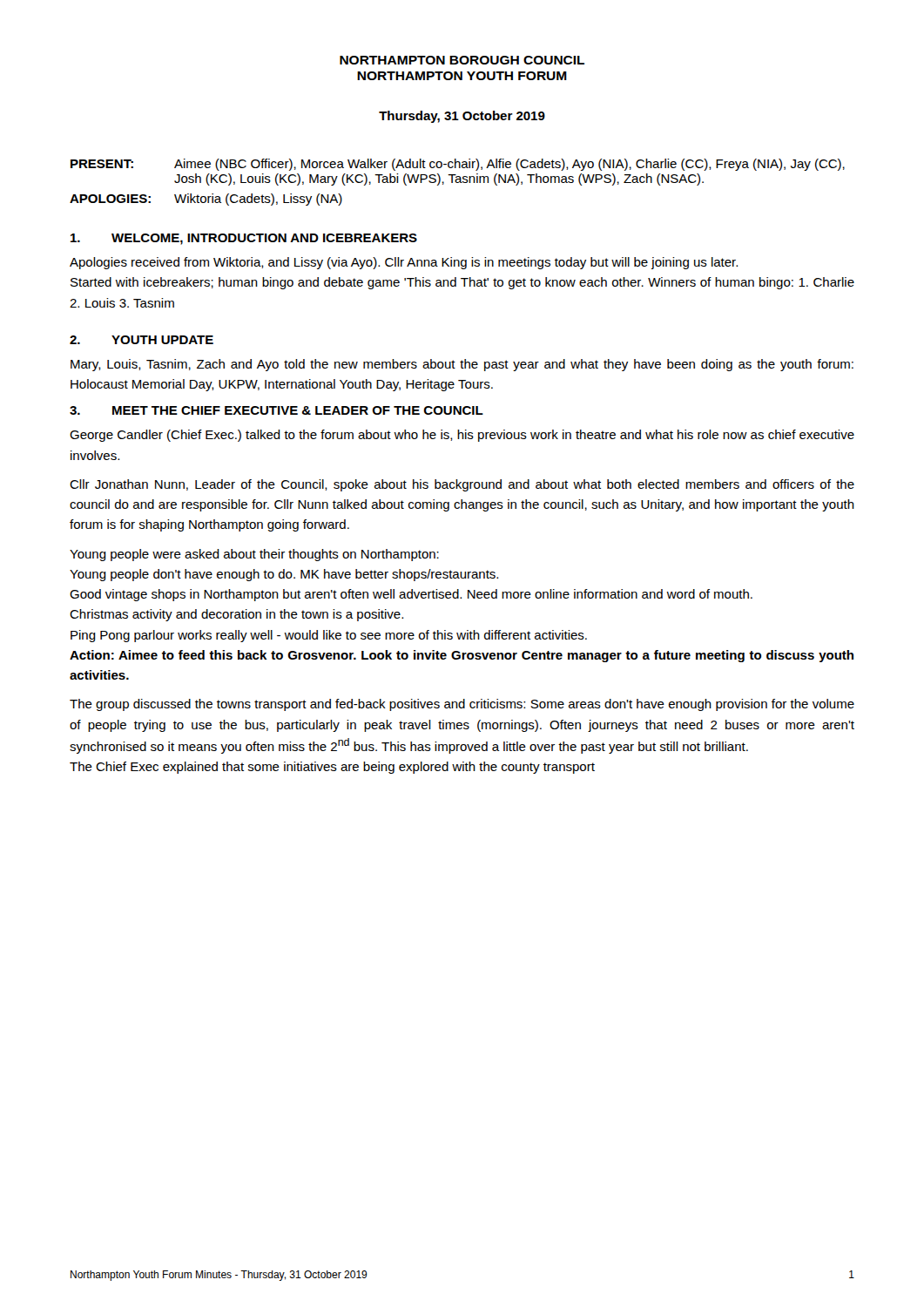Click the passage that begins "PRESENT: Aimee (NBC Officer), Morcea"

coord(462,181)
